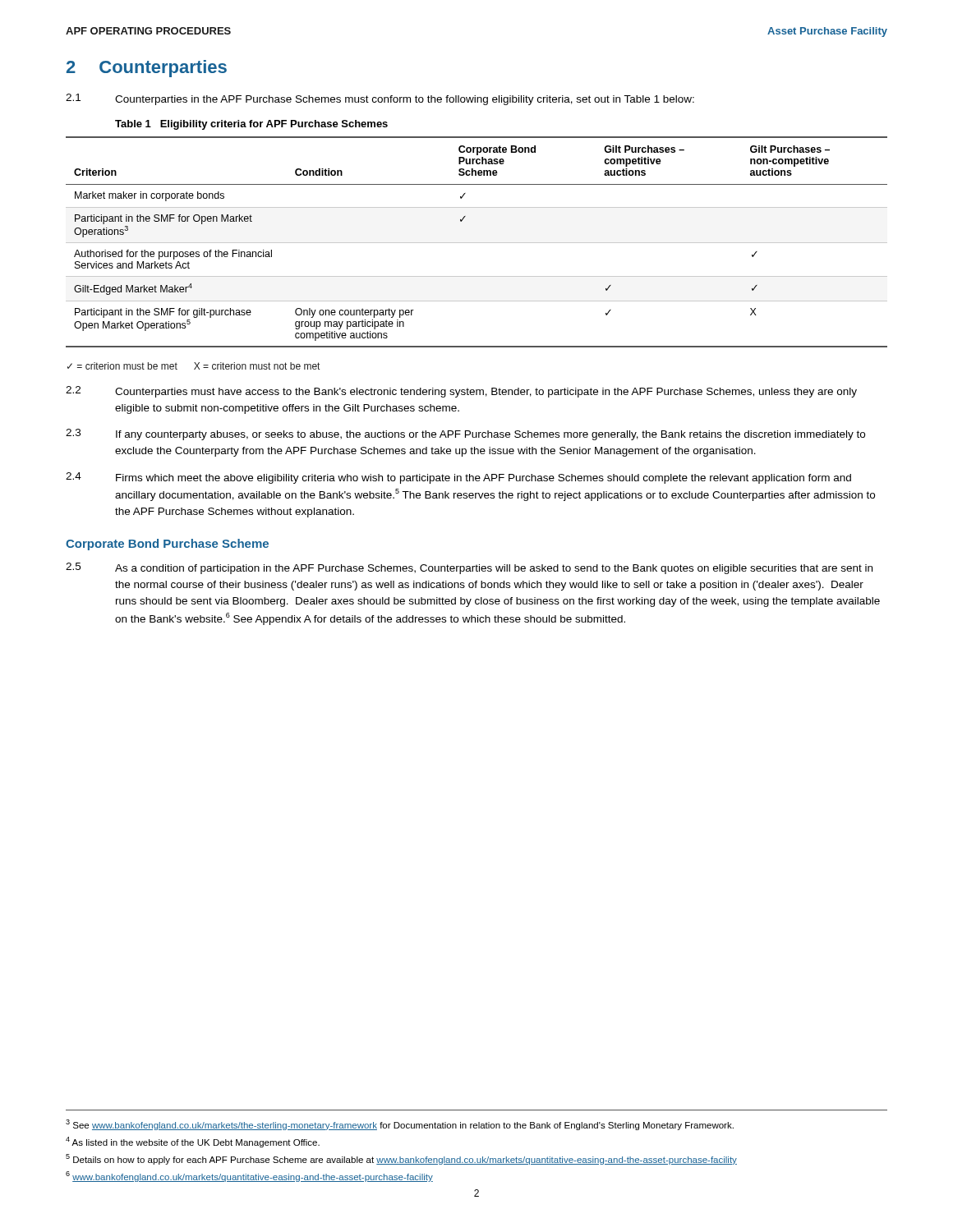Locate the text "Corporate Bond Purchase Scheme"
This screenshot has width=953, height=1232.
click(x=167, y=543)
